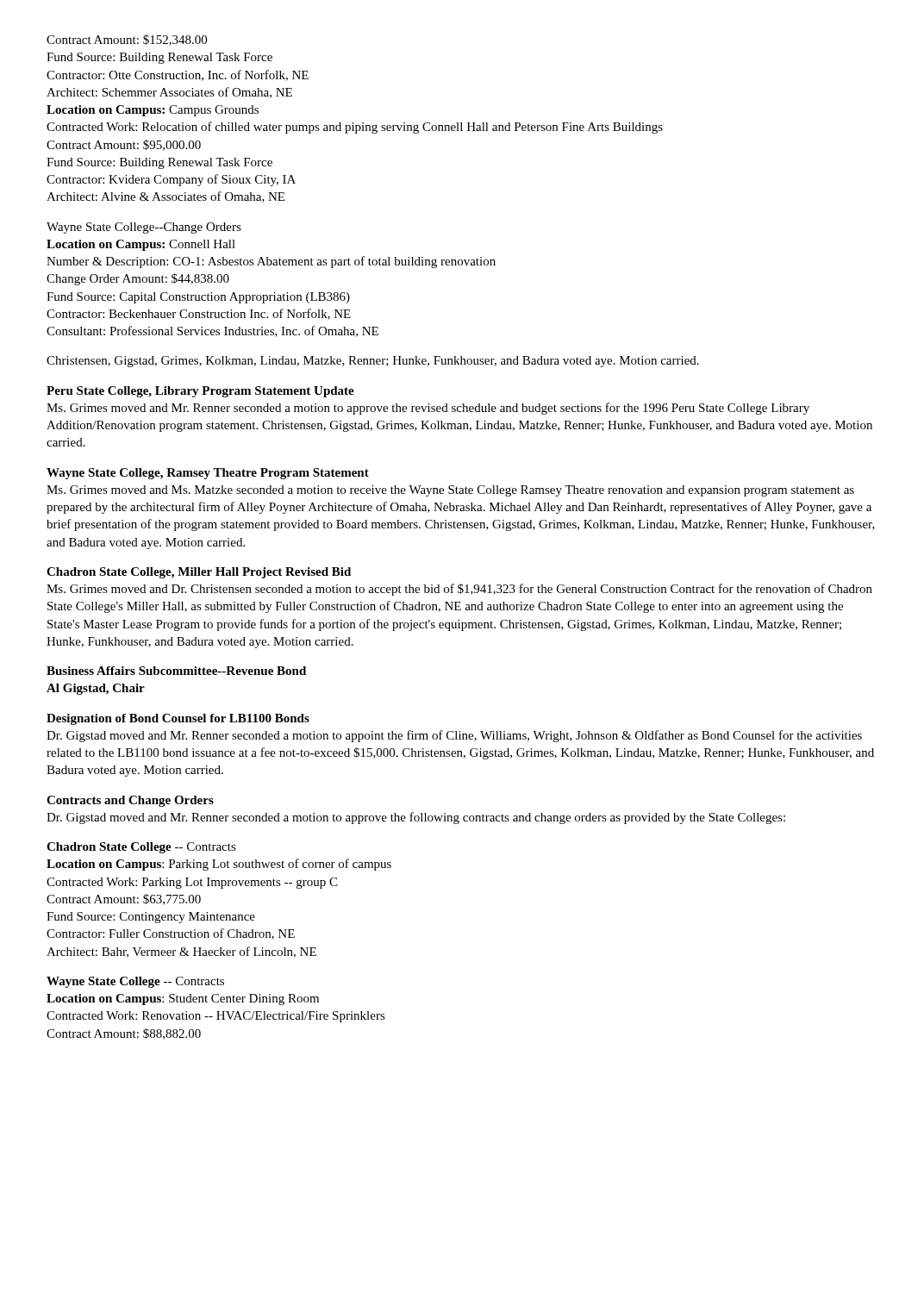Select the section header with the text "Designation of Bond Counsel for LB1100 Bonds"

(178, 718)
